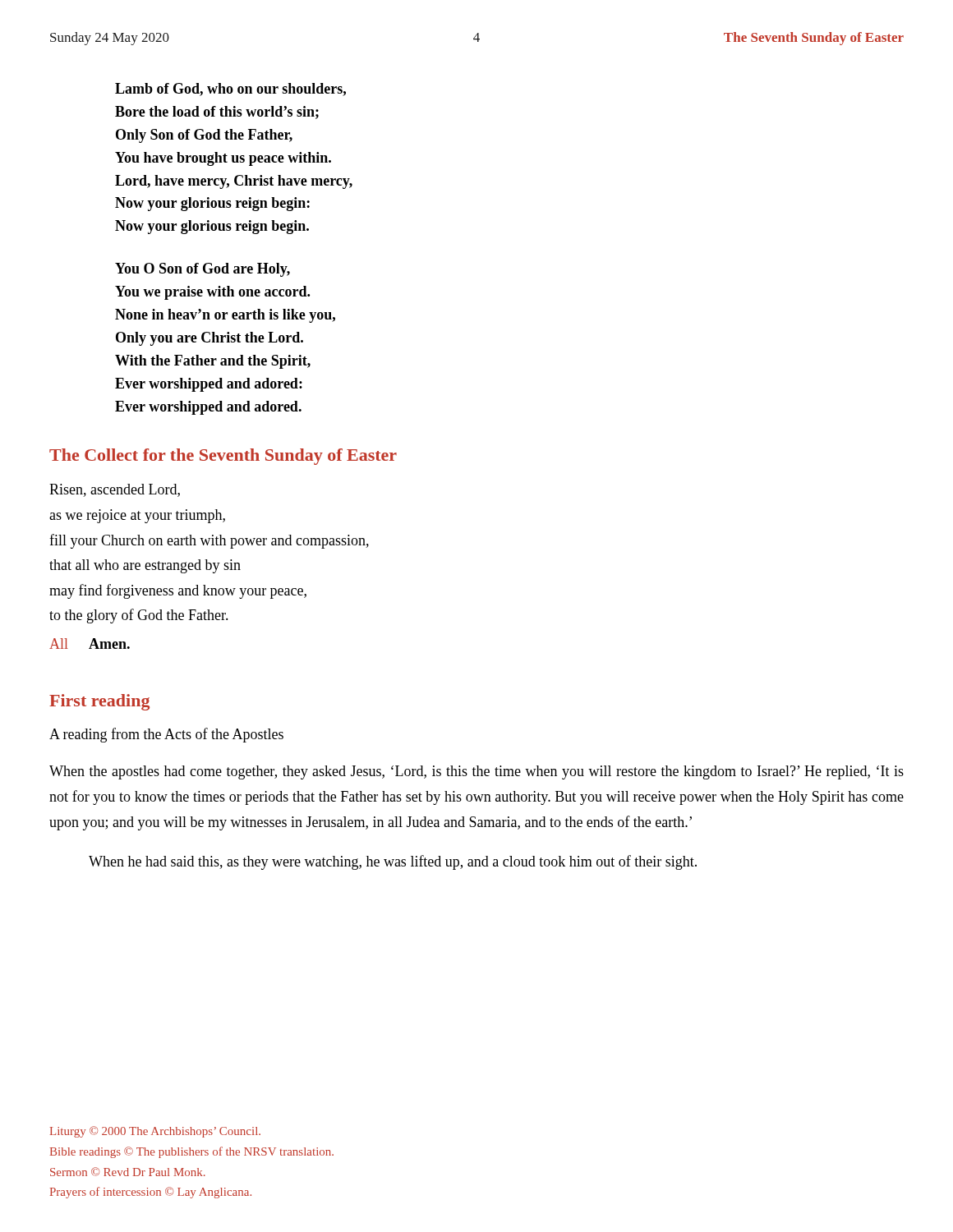Locate the section header that reads "The Collect for the Seventh Sunday of Easter"
Image resolution: width=953 pixels, height=1232 pixels.
tap(223, 455)
